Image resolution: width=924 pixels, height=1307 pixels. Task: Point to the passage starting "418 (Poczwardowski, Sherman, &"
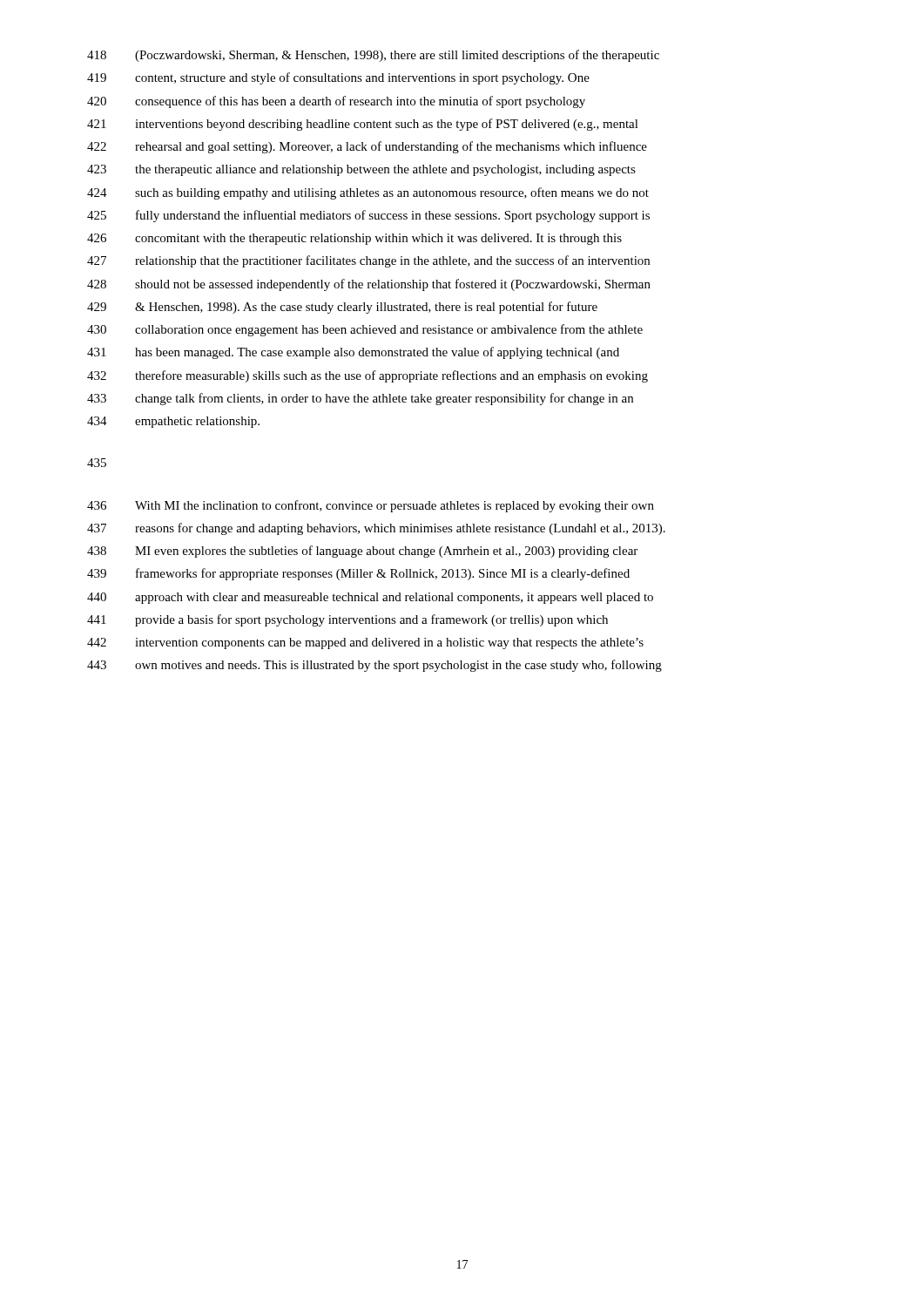[466, 55]
